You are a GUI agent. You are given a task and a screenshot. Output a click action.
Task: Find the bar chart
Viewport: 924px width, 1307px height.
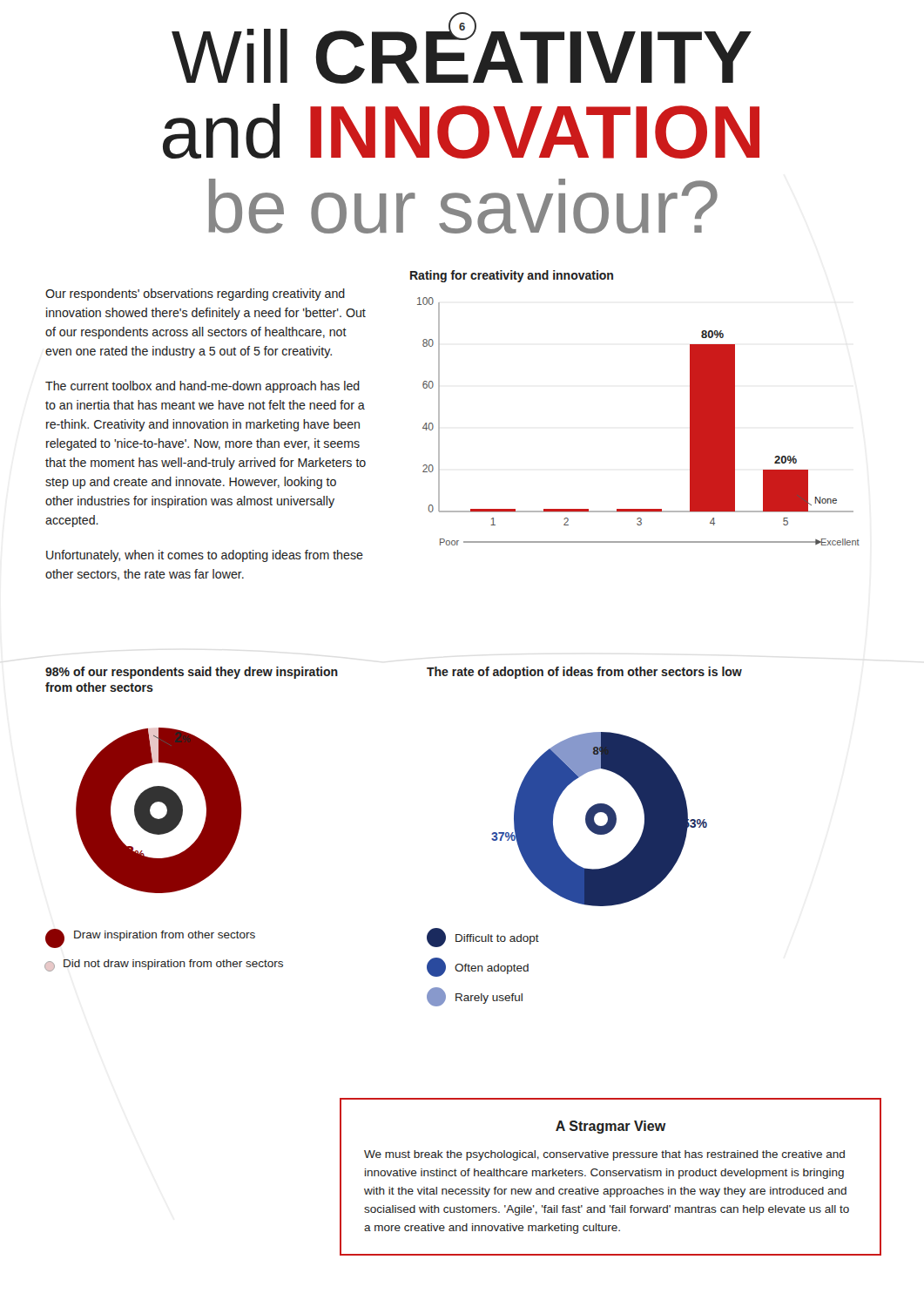tap(644, 416)
